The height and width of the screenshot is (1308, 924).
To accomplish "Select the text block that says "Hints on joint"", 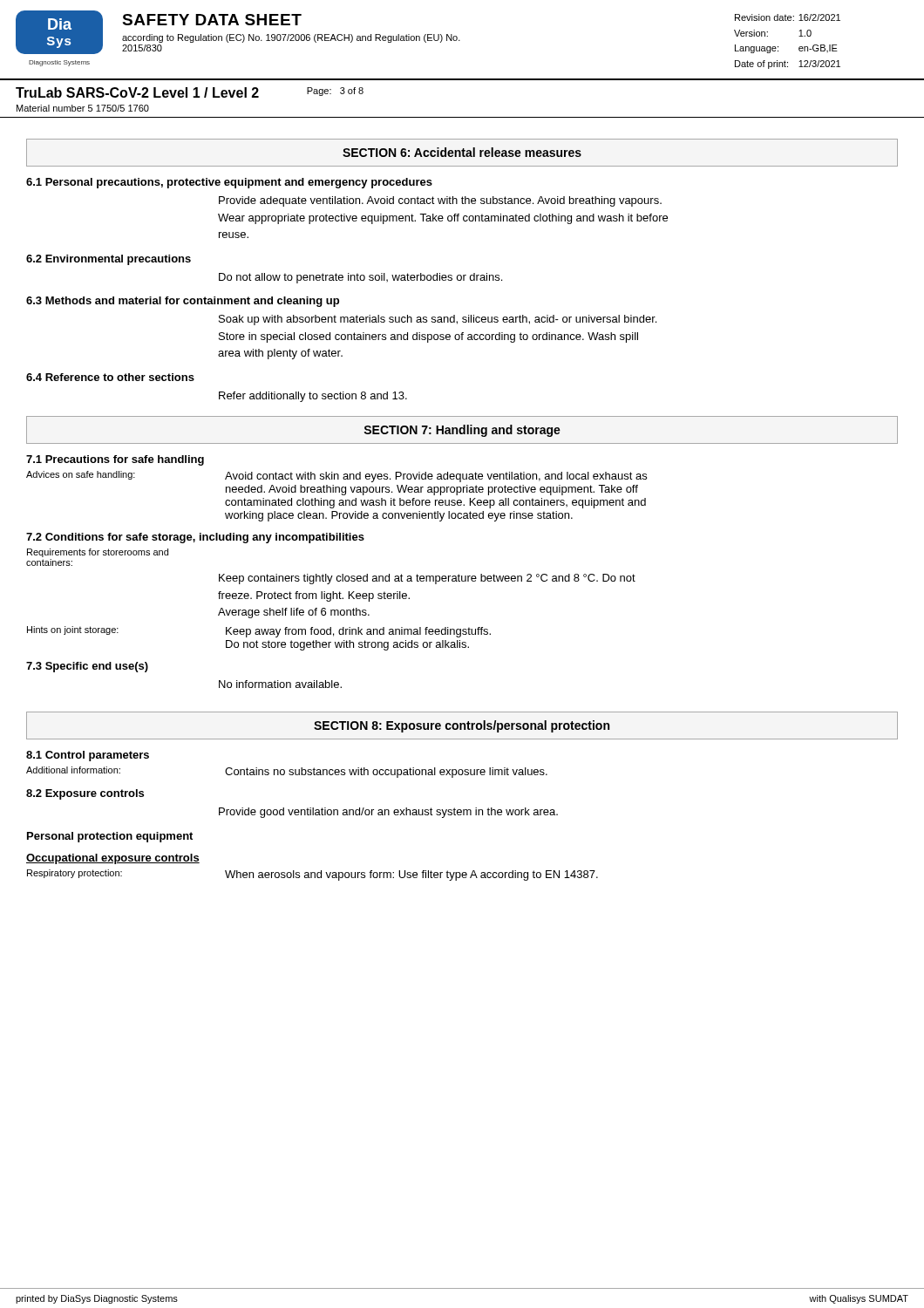I will pos(462,637).
